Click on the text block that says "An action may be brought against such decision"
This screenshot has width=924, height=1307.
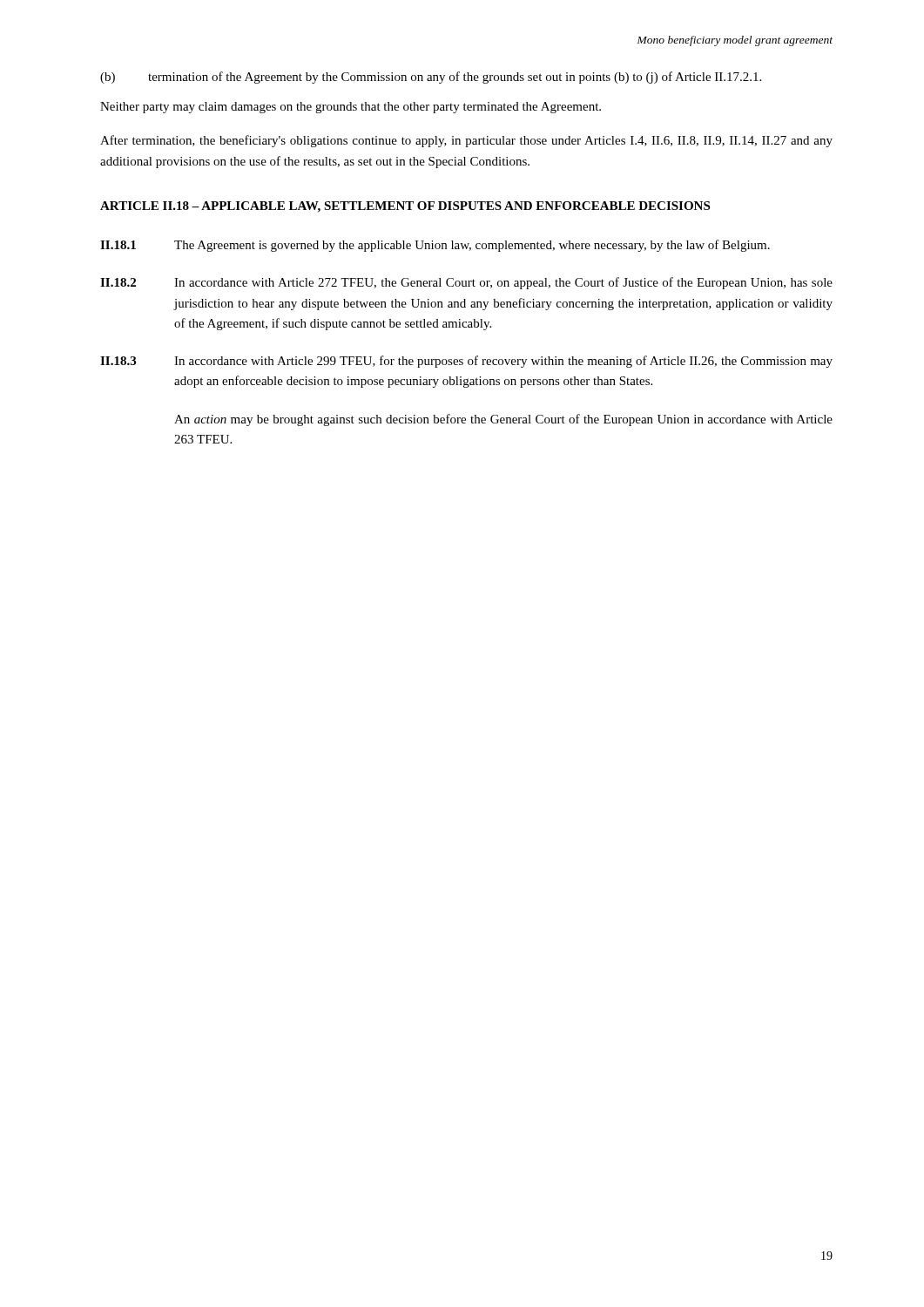point(503,429)
